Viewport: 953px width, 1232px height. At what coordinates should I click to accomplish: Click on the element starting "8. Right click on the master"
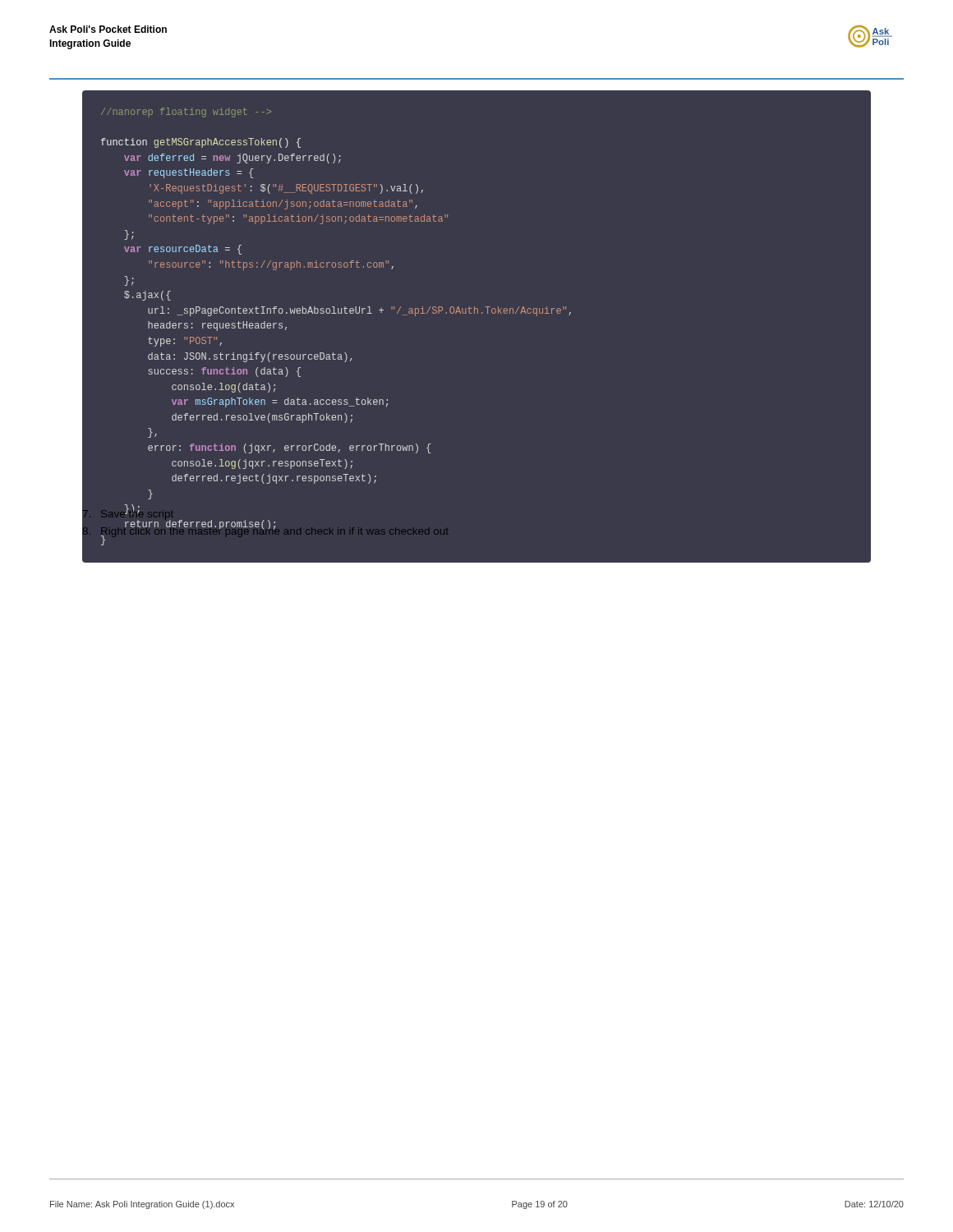coord(265,531)
